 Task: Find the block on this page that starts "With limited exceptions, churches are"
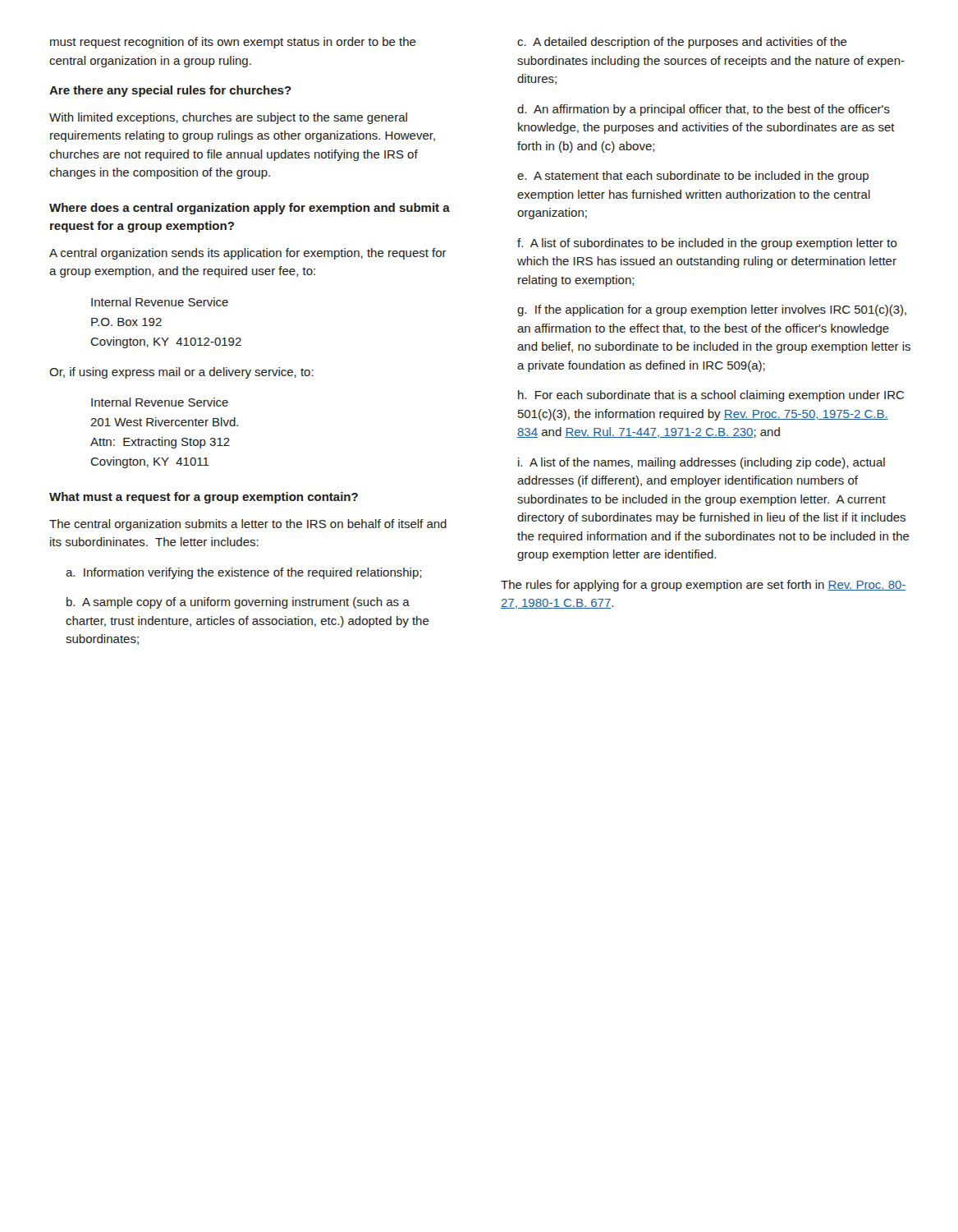243,144
